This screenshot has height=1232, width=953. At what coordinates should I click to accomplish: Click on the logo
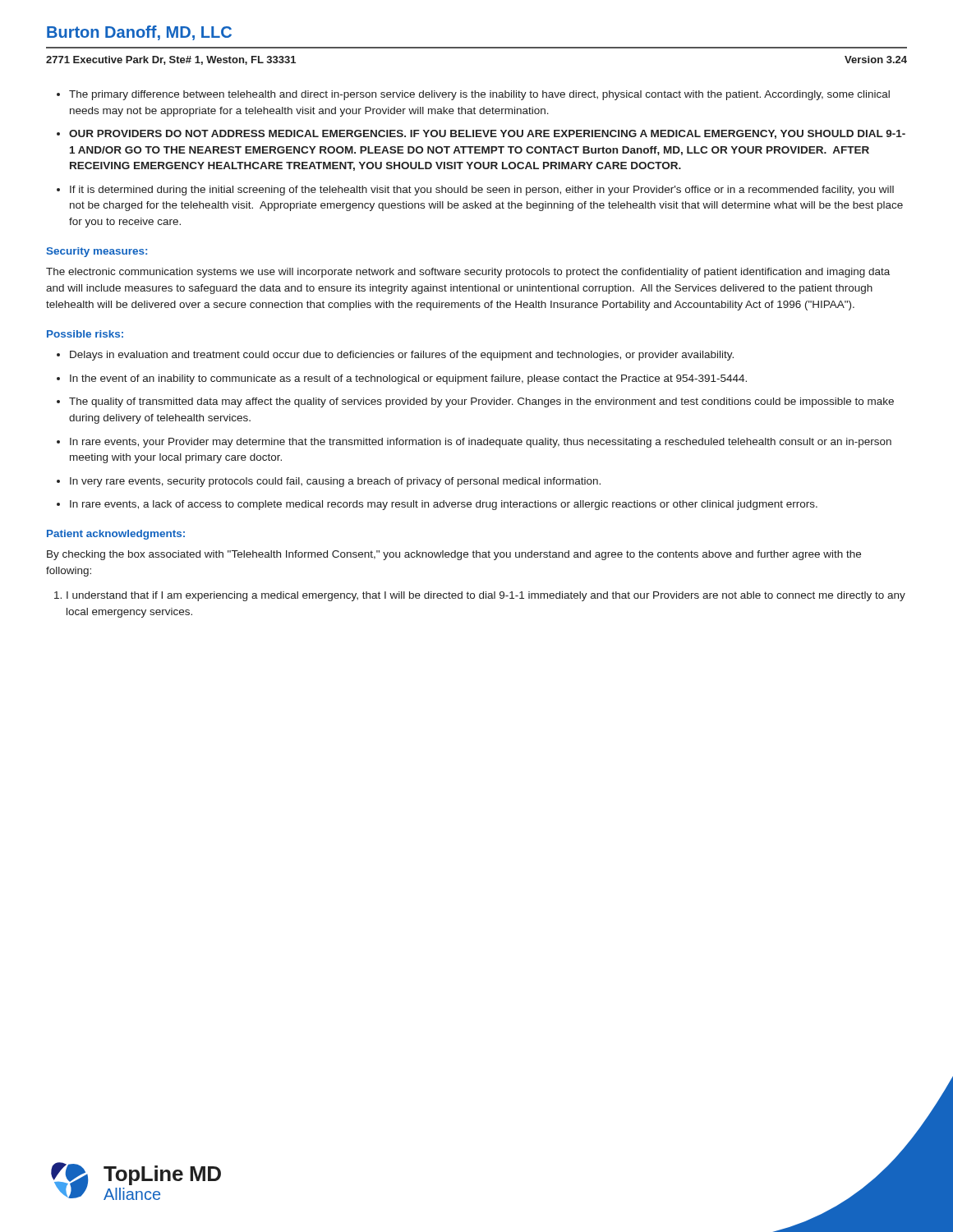134,1183
